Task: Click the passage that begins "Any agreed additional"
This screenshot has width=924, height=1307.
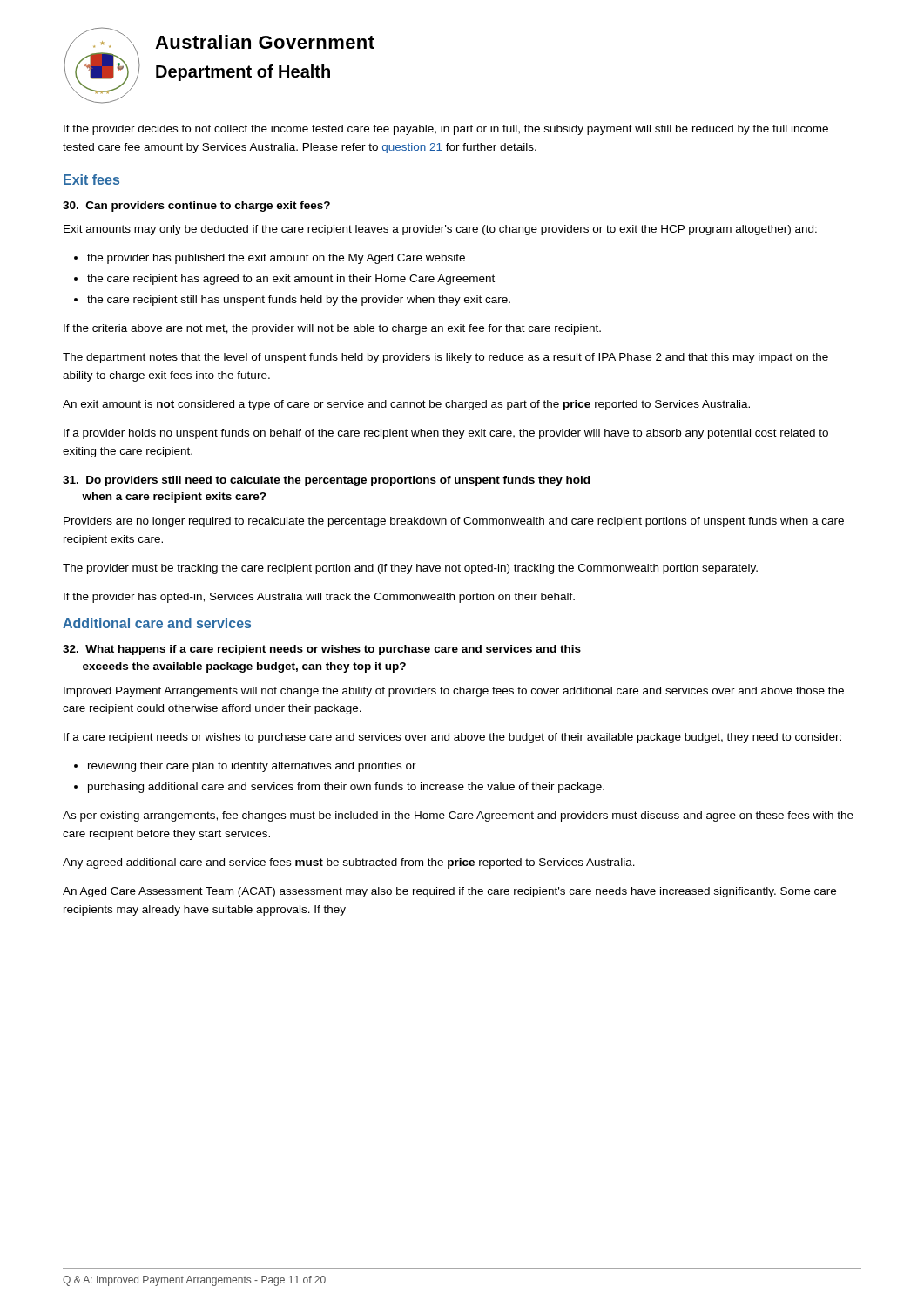Action: click(349, 862)
